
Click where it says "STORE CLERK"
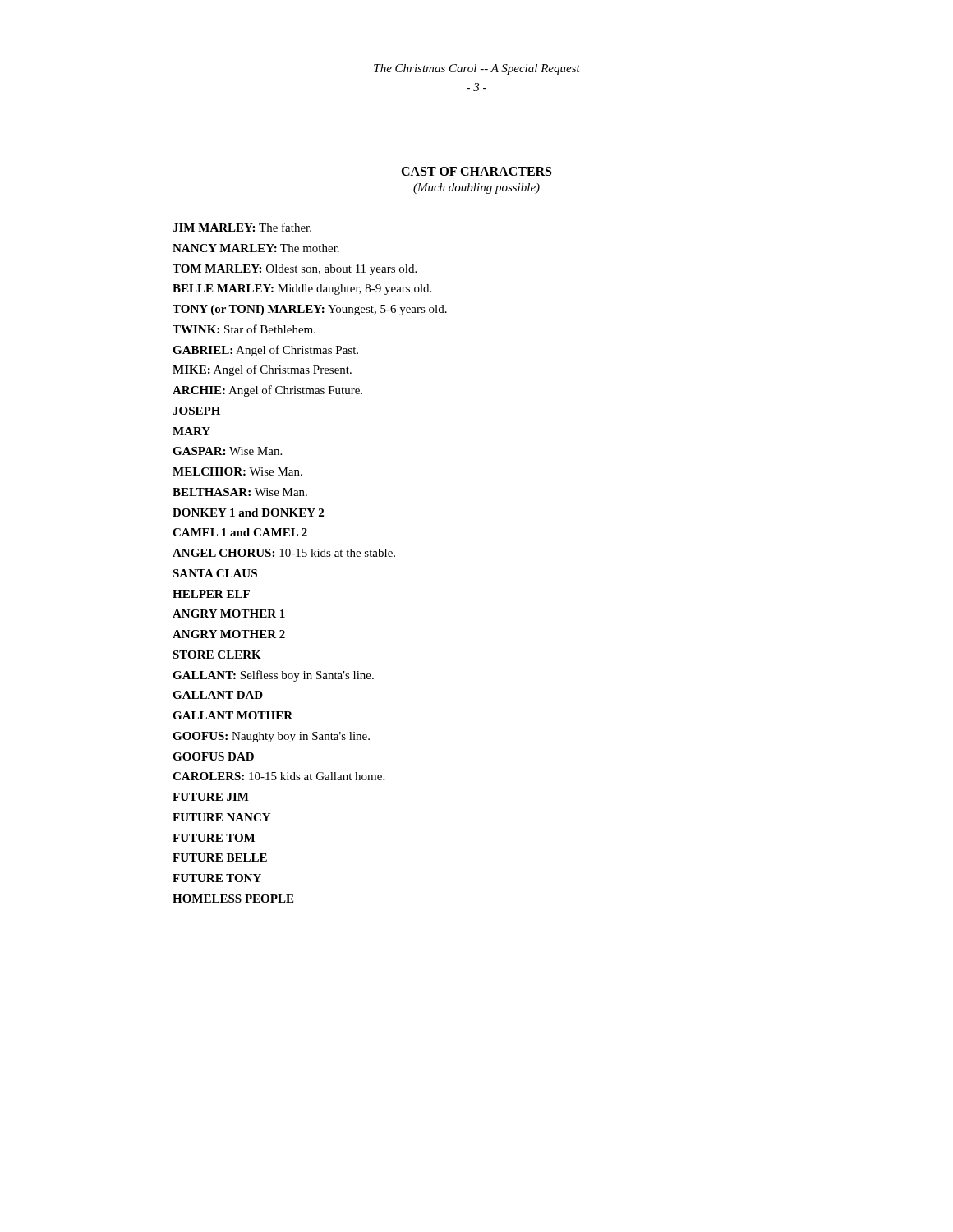(x=217, y=655)
